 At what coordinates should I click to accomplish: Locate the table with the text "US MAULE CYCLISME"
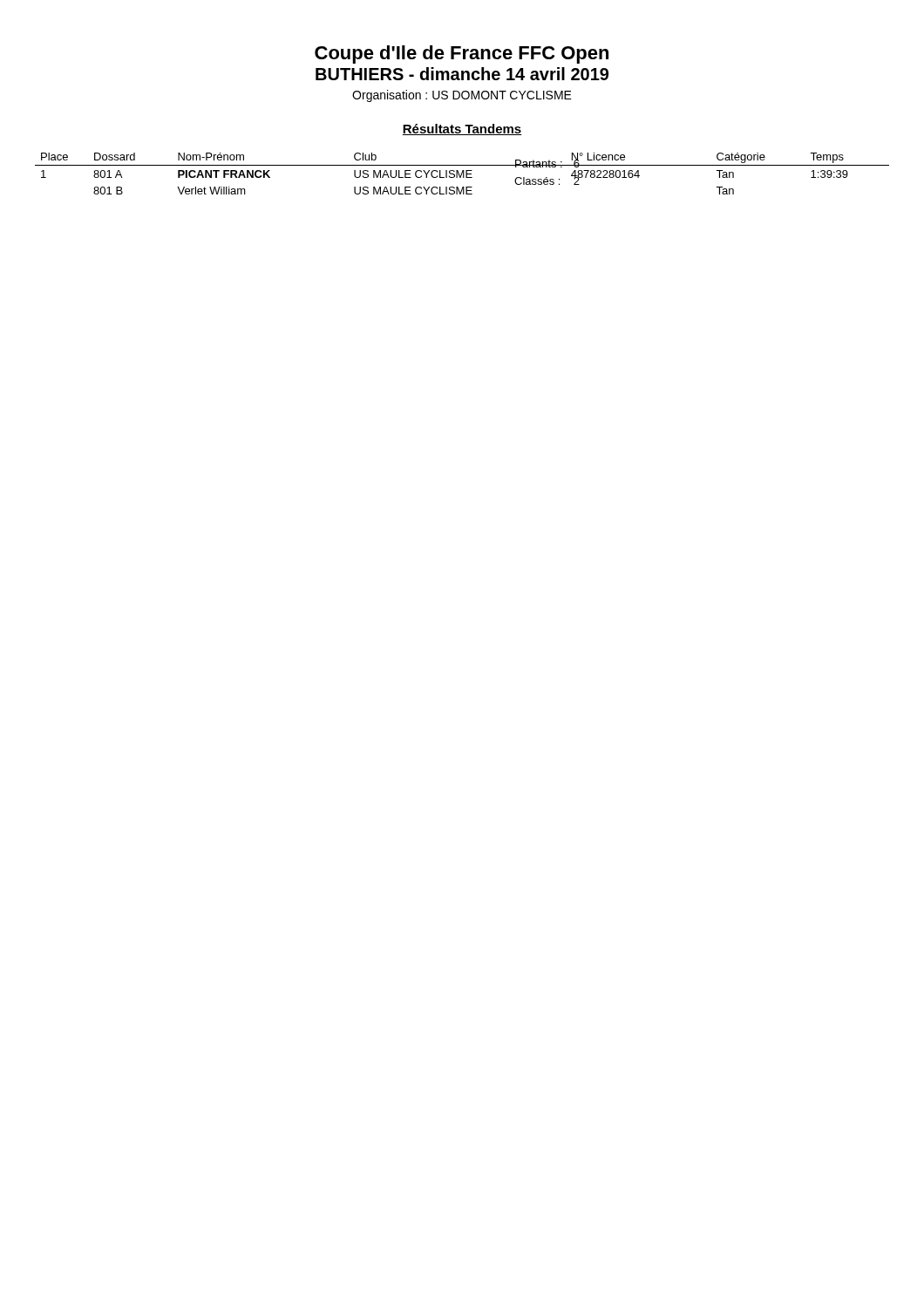[x=462, y=174]
